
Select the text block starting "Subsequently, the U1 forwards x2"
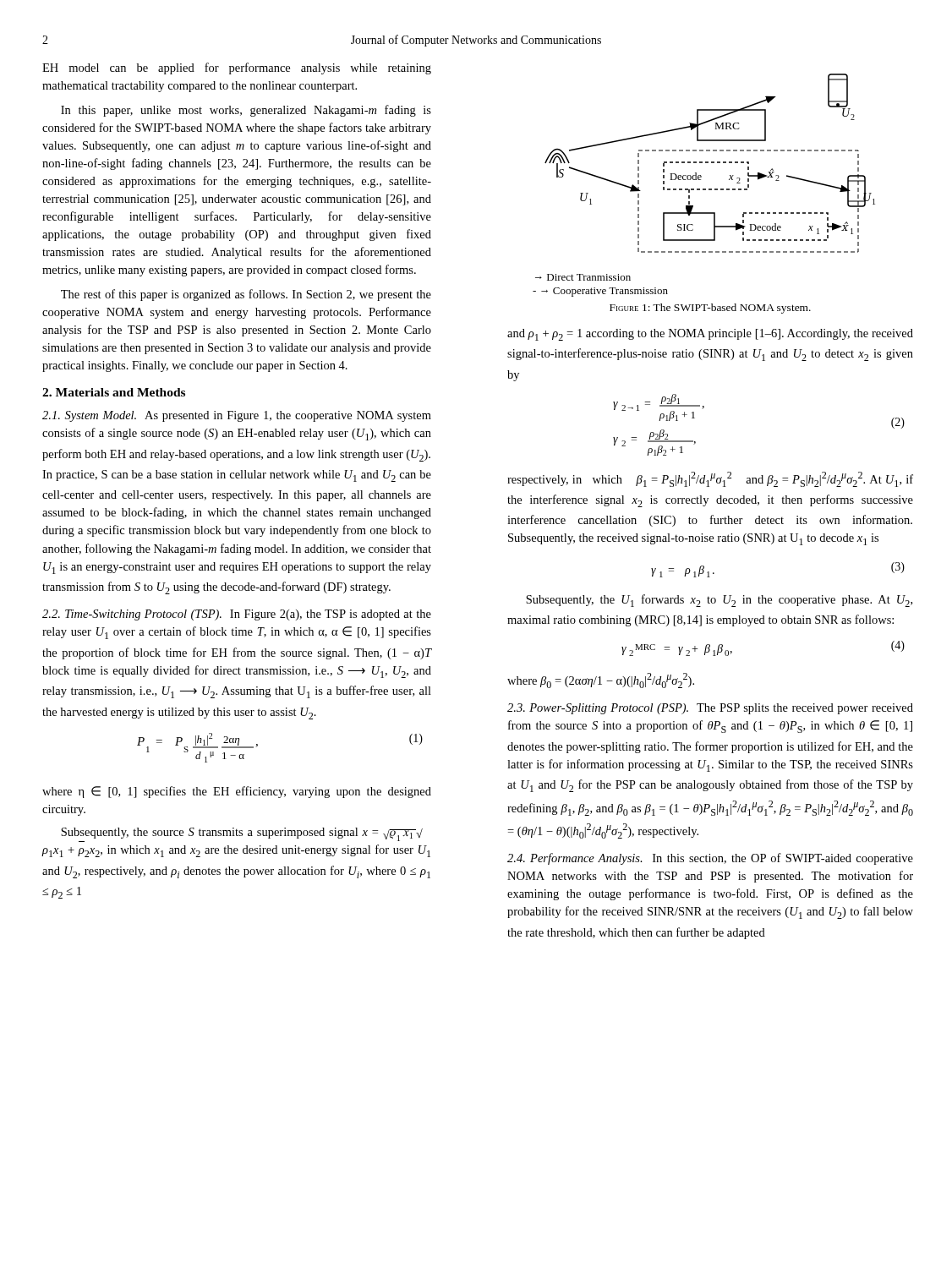point(710,610)
